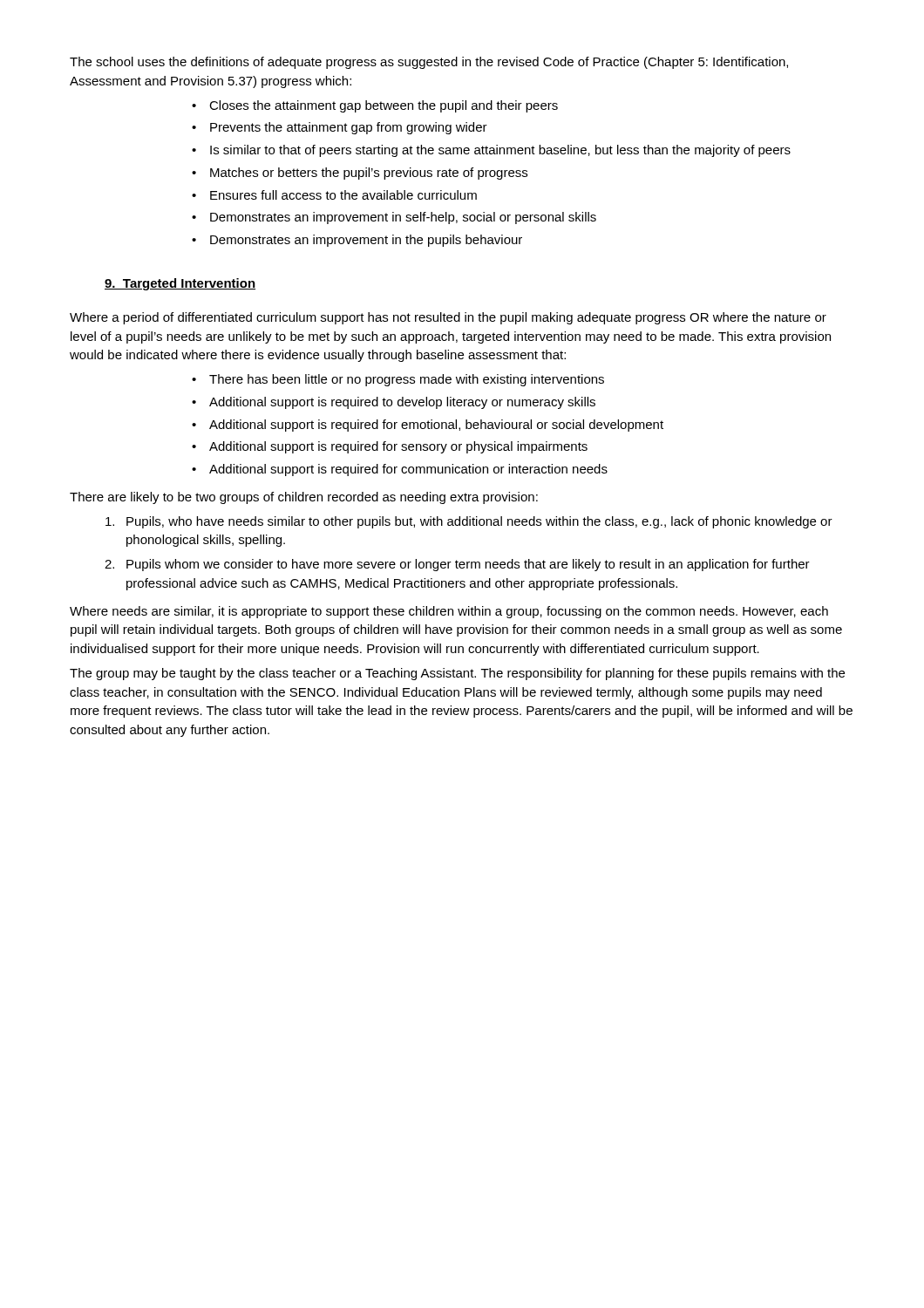Locate the block of text that opens with "Demonstrates an improvement in self-help, social or personal"
Screen dimensions: 1308x924
coord(523,217)
